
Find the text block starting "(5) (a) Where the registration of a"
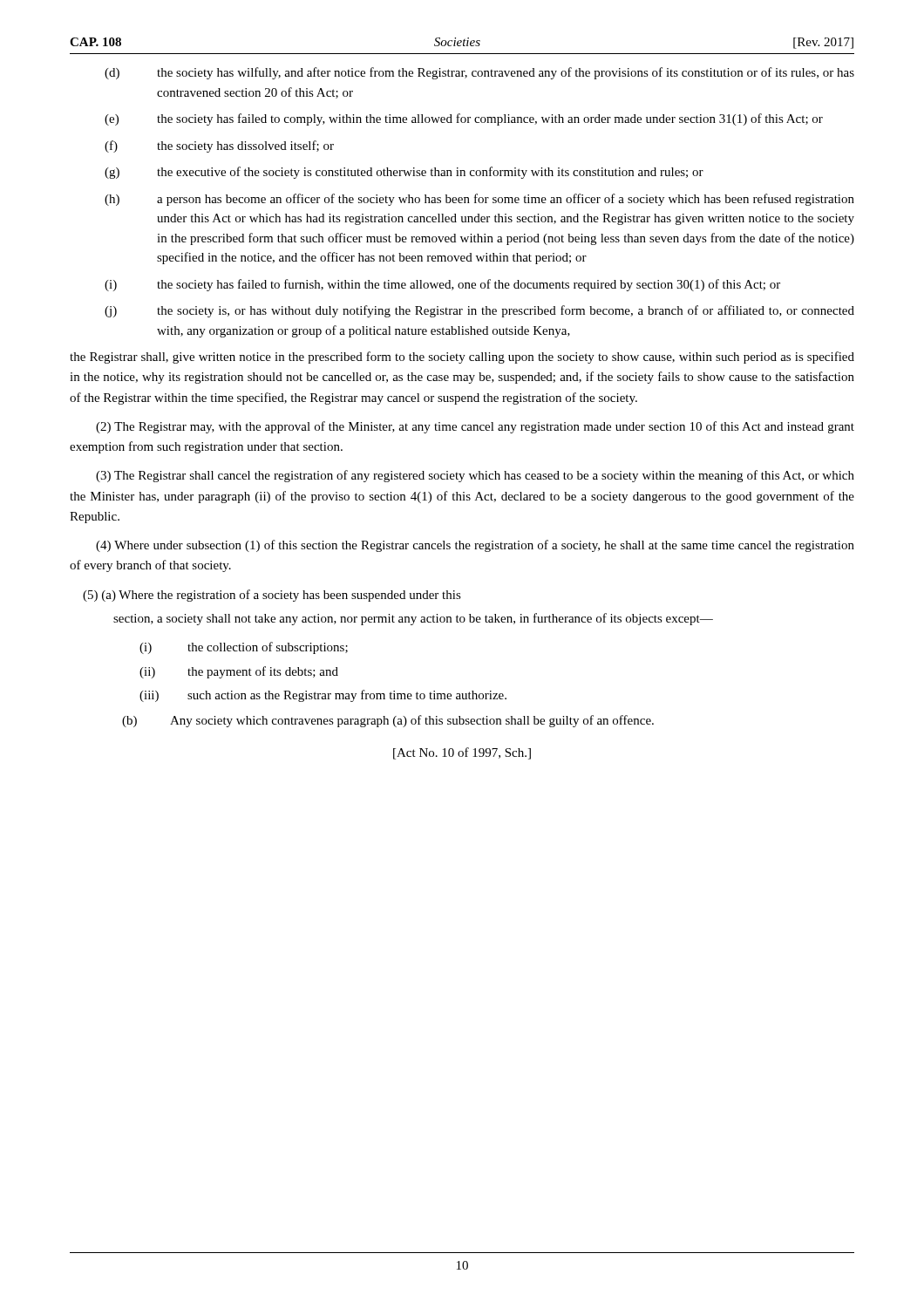pyautogui.click(x=462, y=608)
